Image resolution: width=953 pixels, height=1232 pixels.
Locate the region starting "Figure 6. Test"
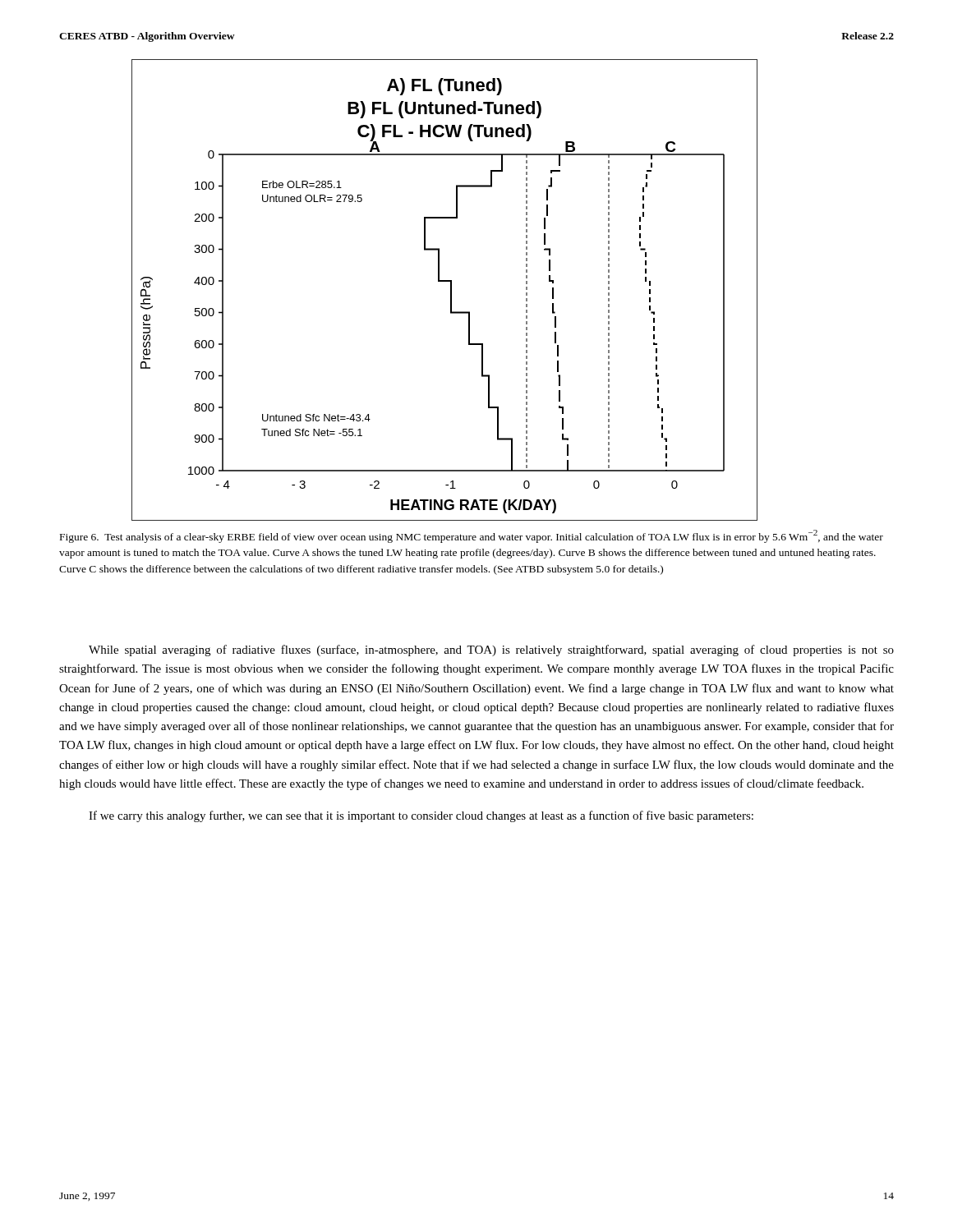(471, 551)
